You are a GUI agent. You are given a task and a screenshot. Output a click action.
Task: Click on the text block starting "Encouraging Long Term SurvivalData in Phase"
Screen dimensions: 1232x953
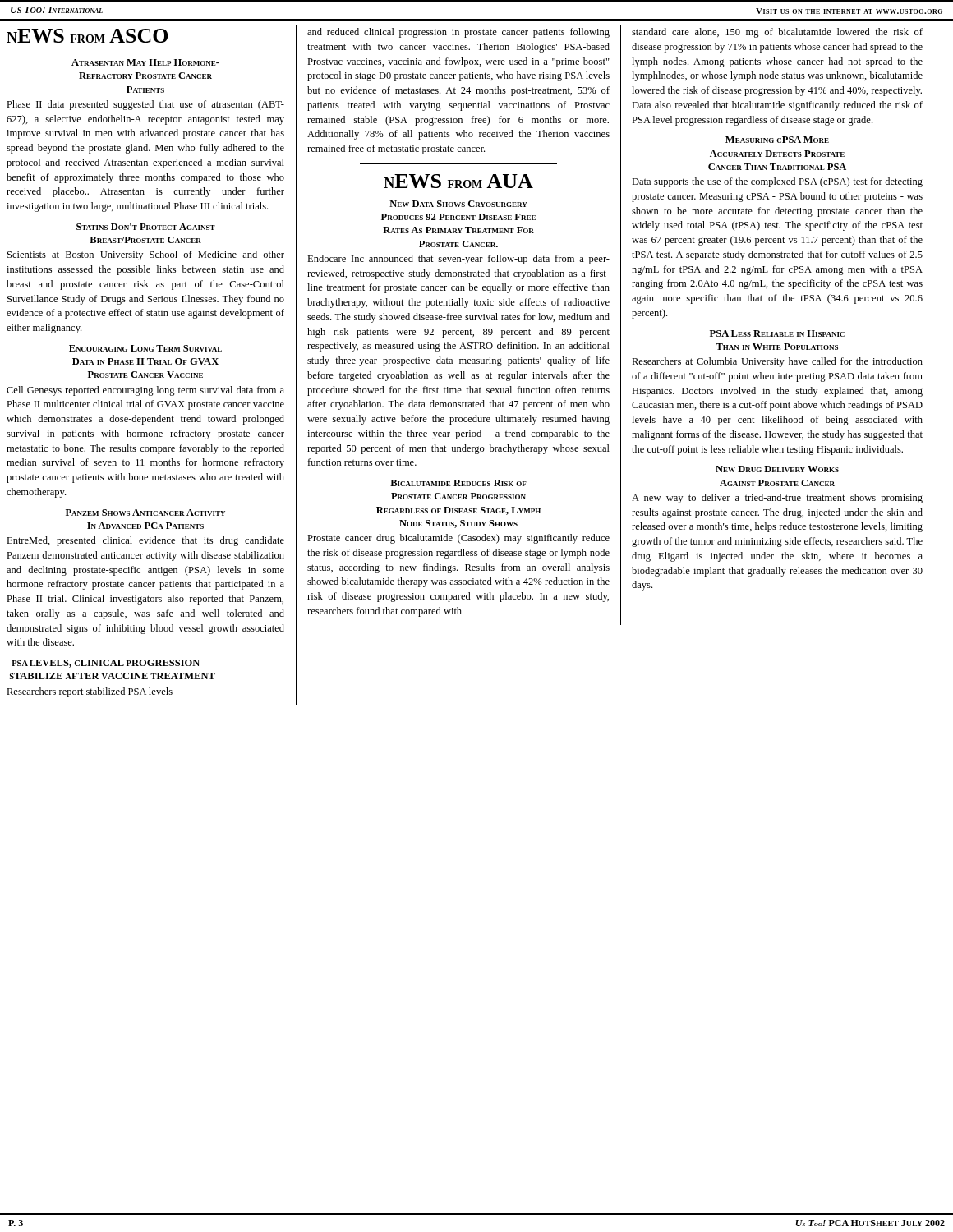point(145,361)
